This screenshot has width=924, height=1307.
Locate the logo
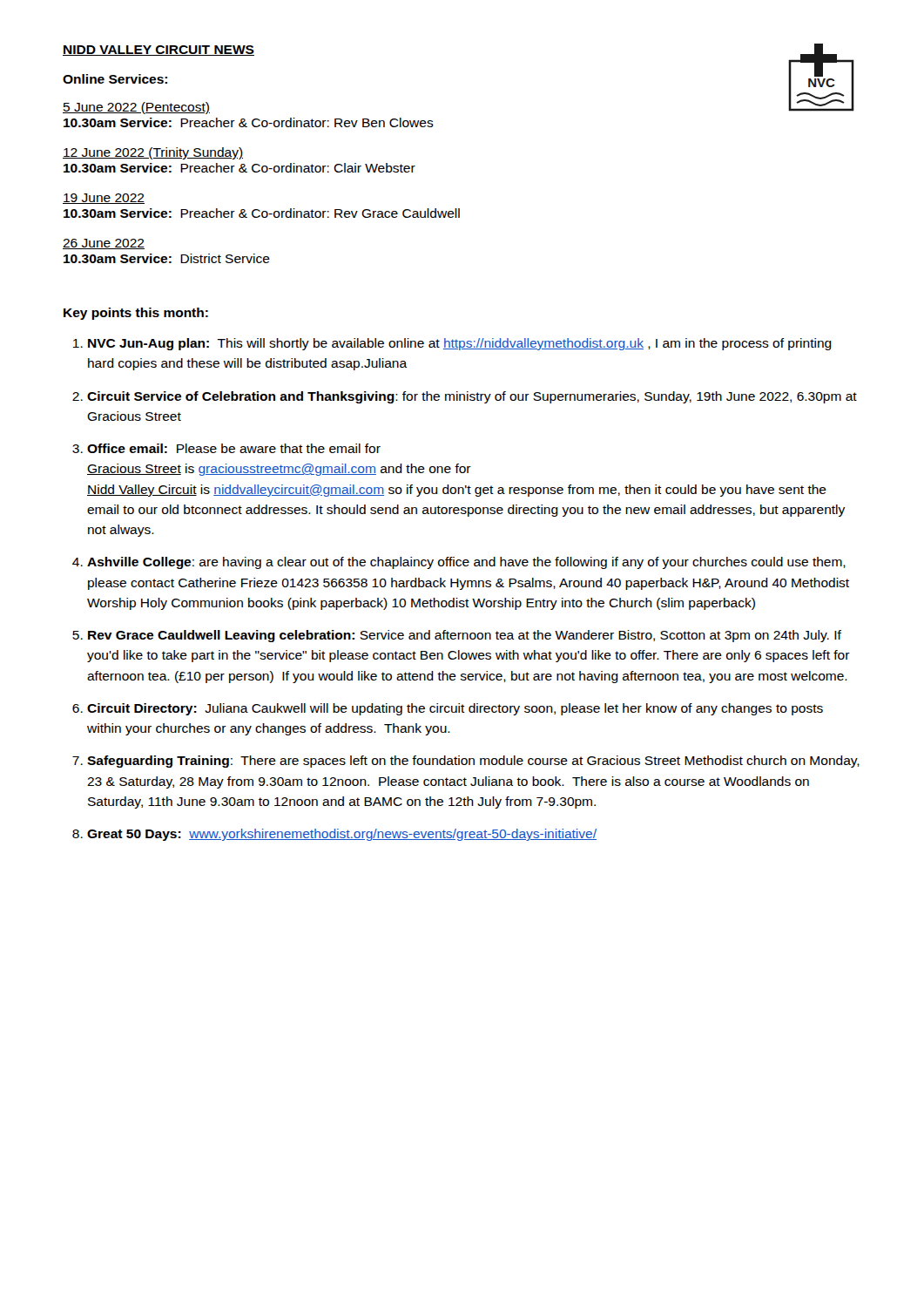pyautogui.click(x=821, y=79)
